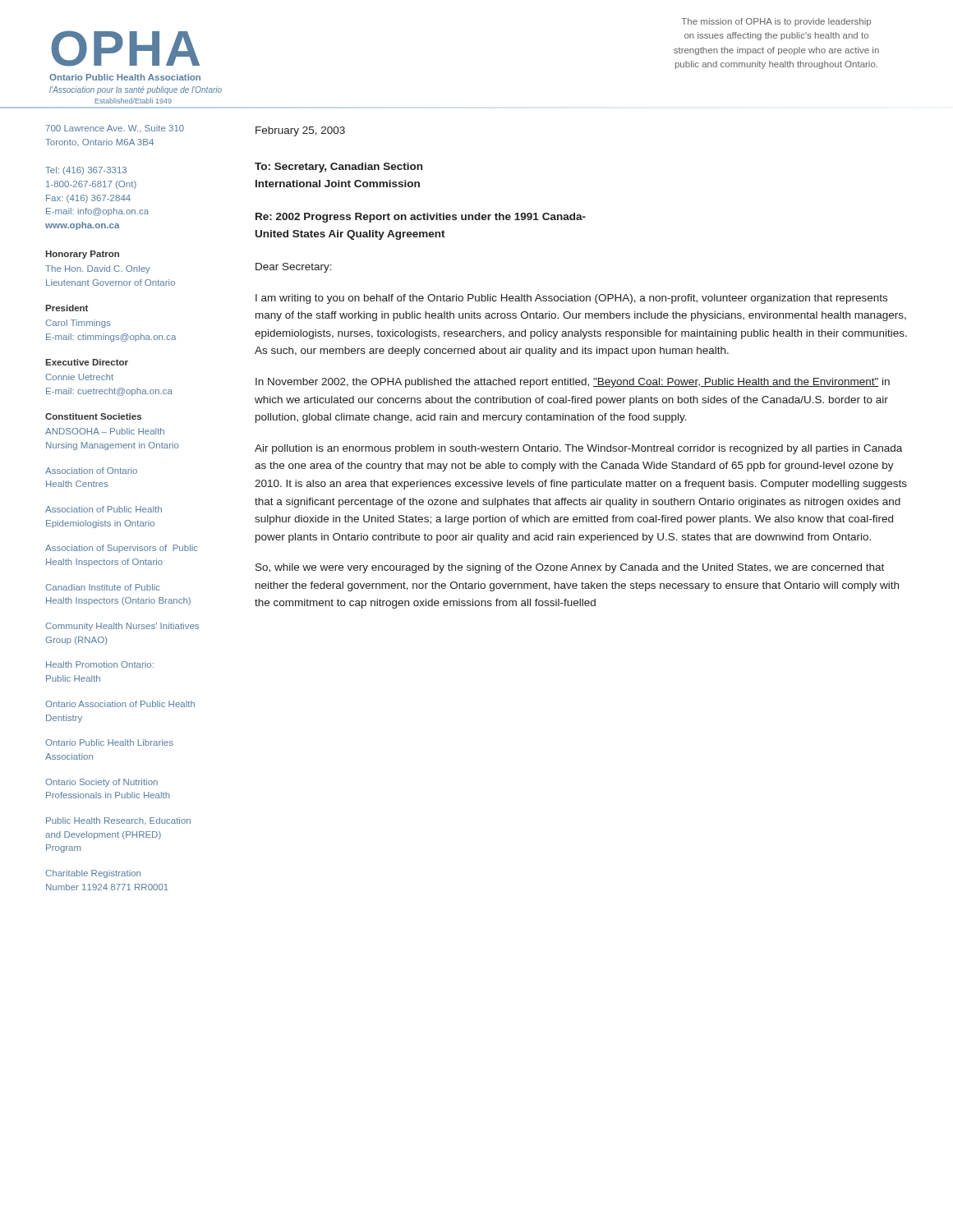The height and width of the screenshot is (1232, 953).
Task: Click on the passage starting "Constituent Societies ANDSOOHA – Public Health Nursing"
Action: 131,430
